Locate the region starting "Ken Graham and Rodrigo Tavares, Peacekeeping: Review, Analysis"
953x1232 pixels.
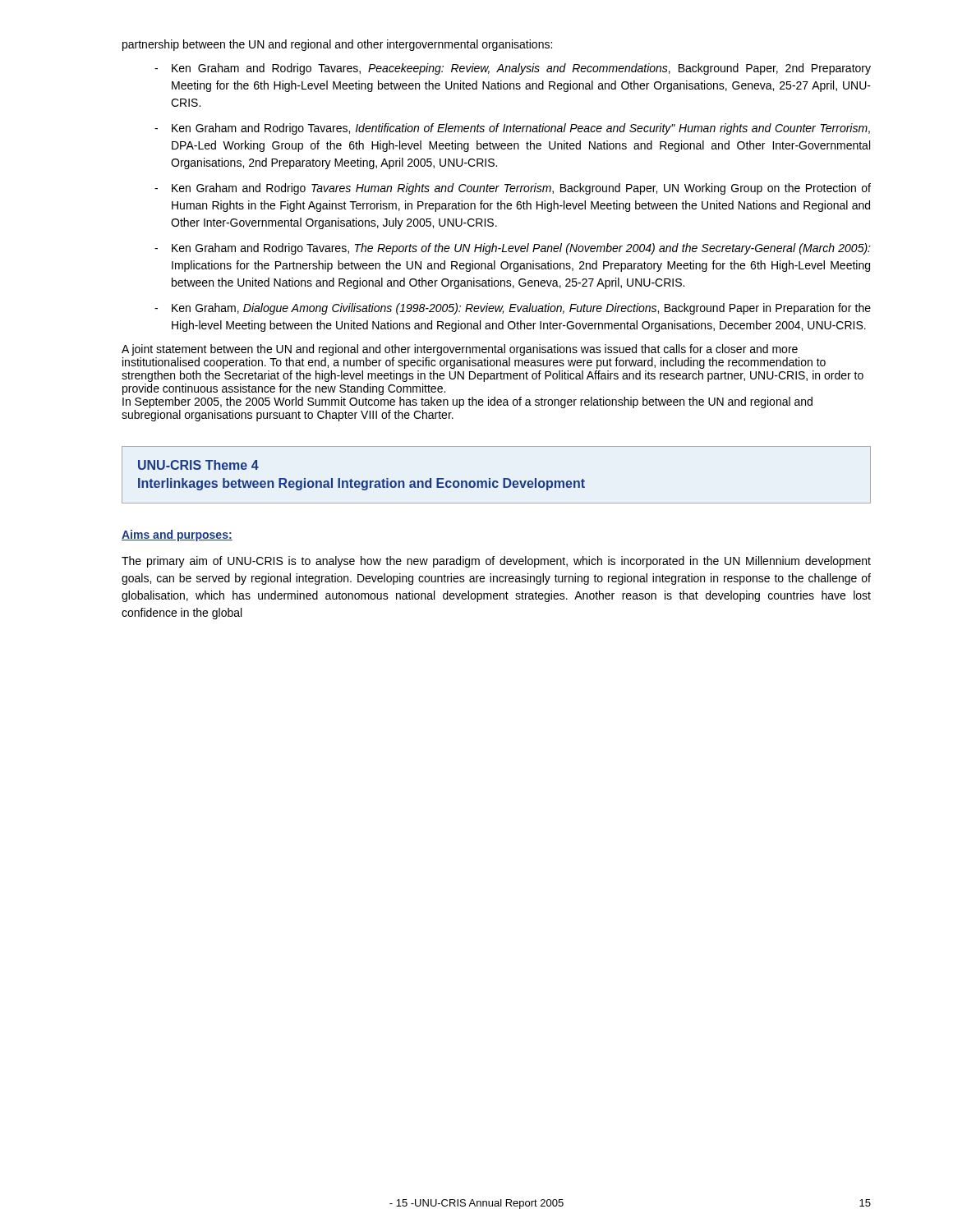coord(513,86)
